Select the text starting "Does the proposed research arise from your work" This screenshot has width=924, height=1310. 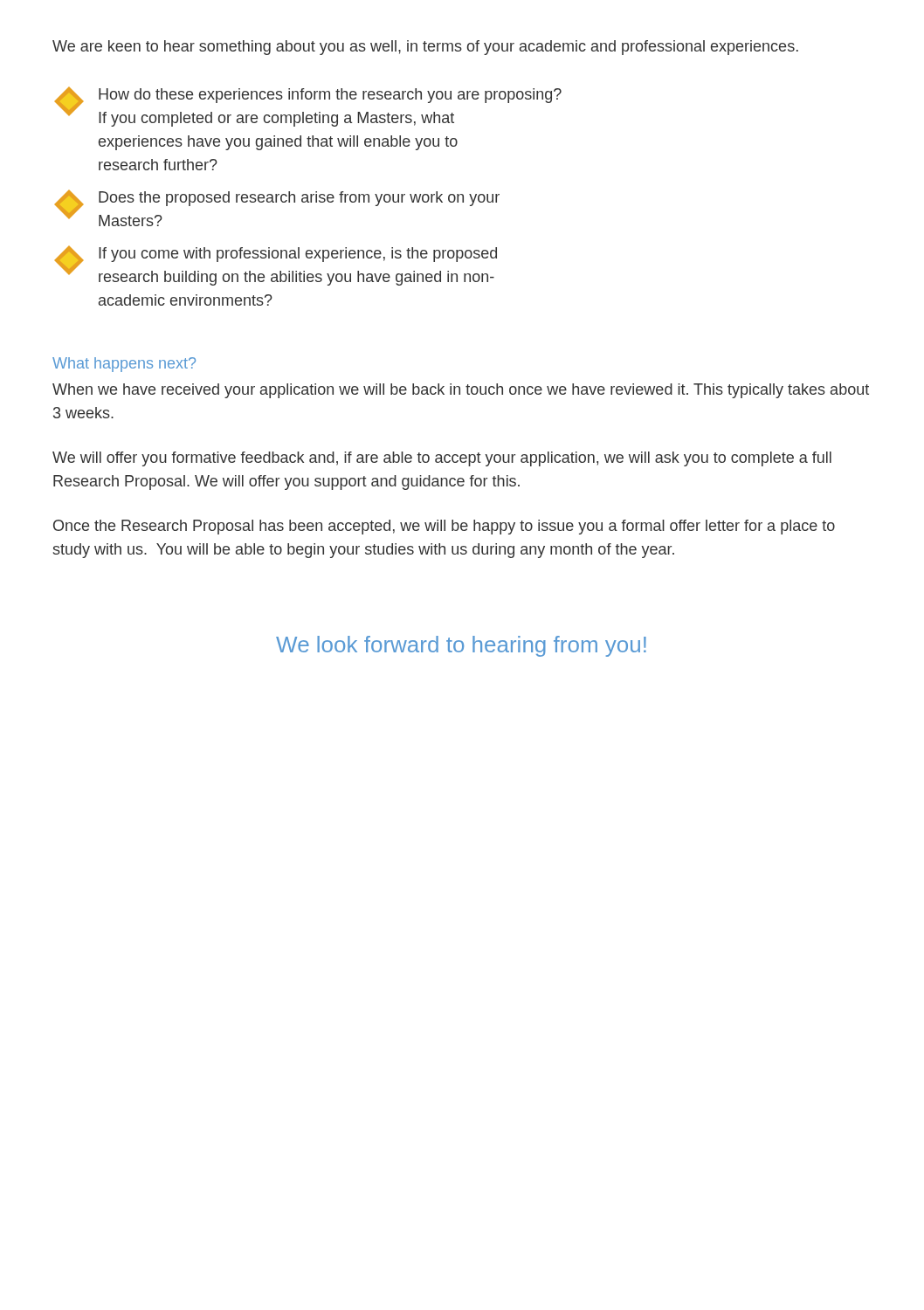pyautogui.click(x=276, y=210)
